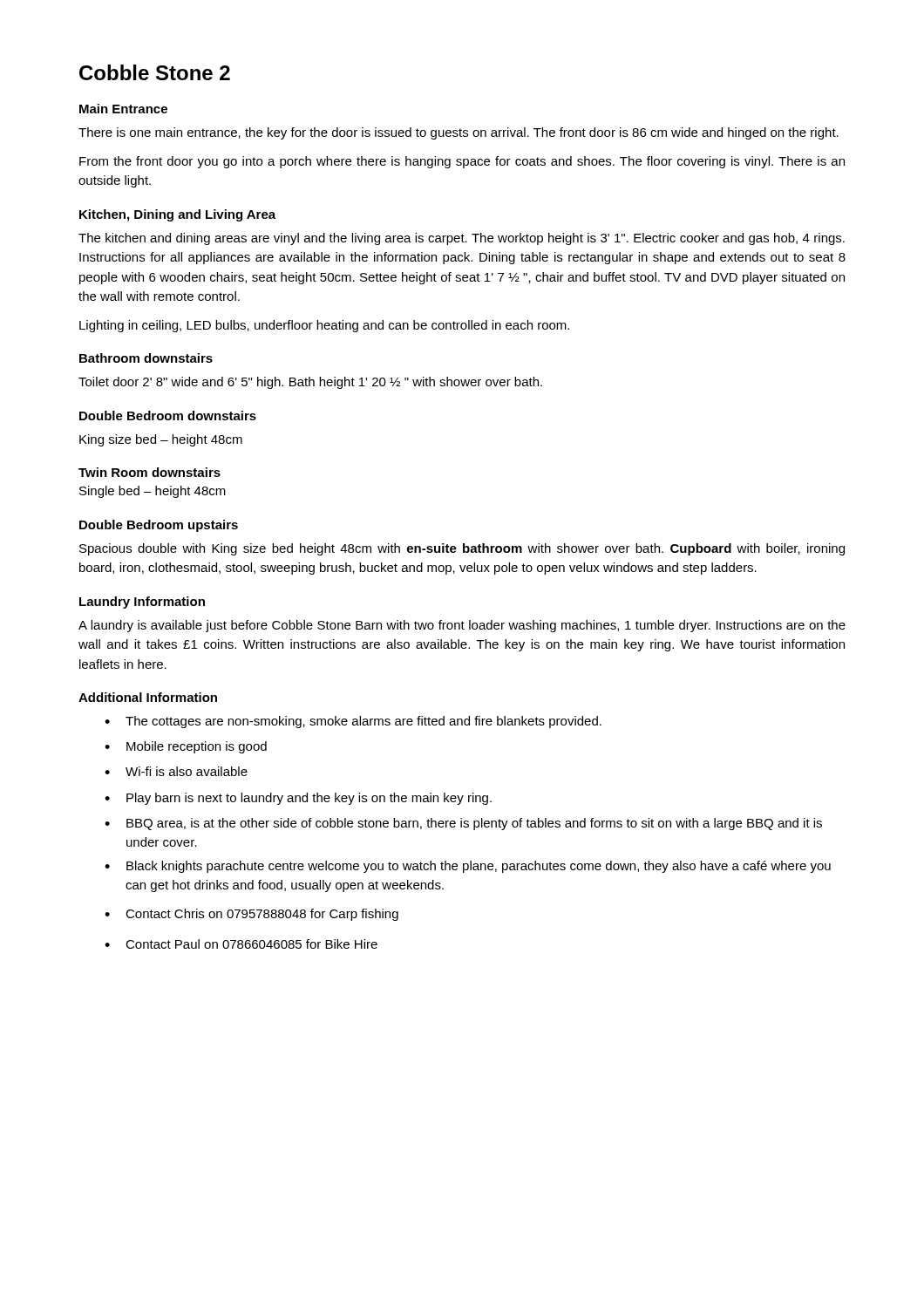924x1308 pixels.
Task: Locate the passage starting "Double Bedroom downstairs"
Action: pos(167,415)
